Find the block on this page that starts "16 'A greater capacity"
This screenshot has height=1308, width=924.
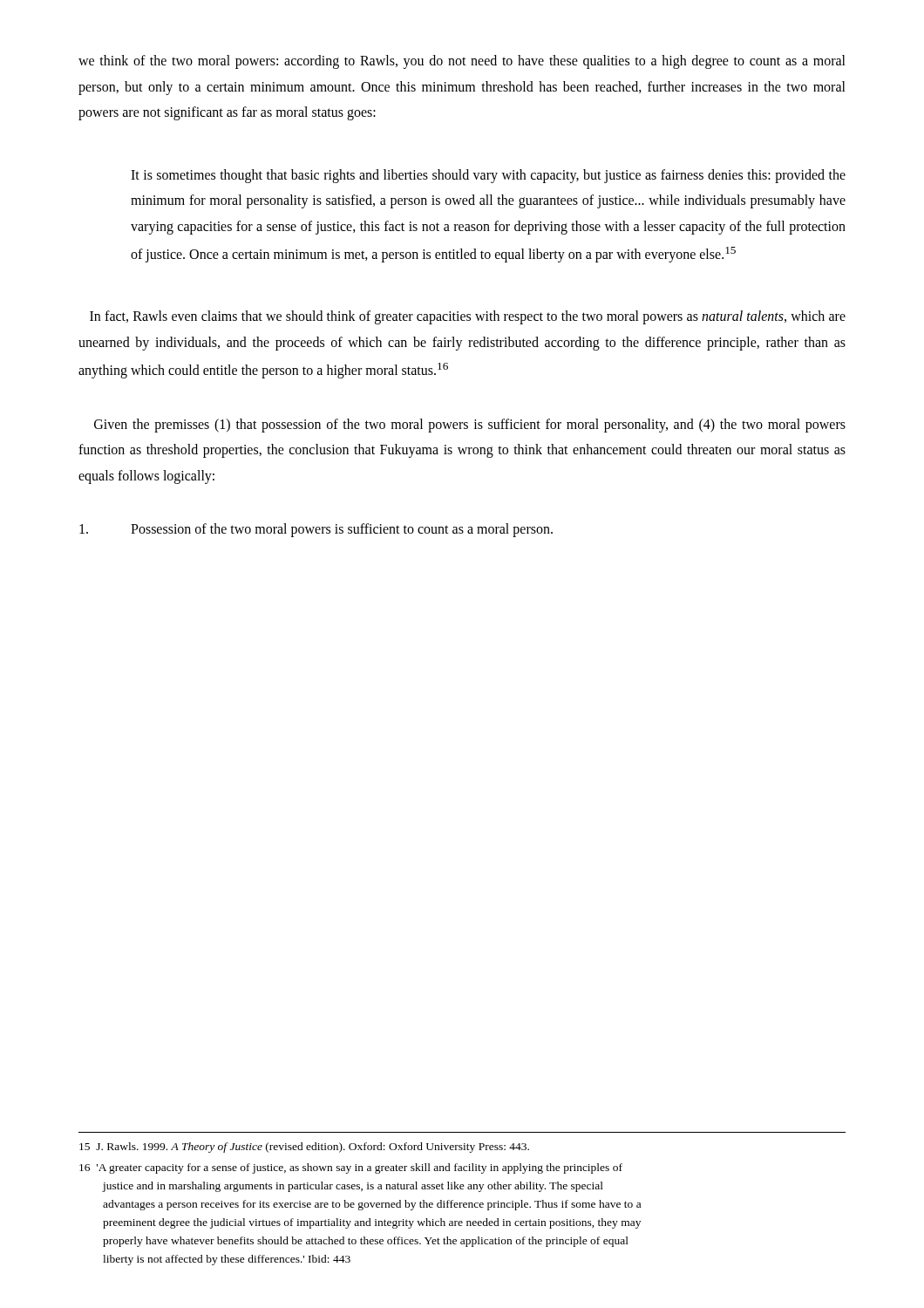click(x=462, y=1215)
